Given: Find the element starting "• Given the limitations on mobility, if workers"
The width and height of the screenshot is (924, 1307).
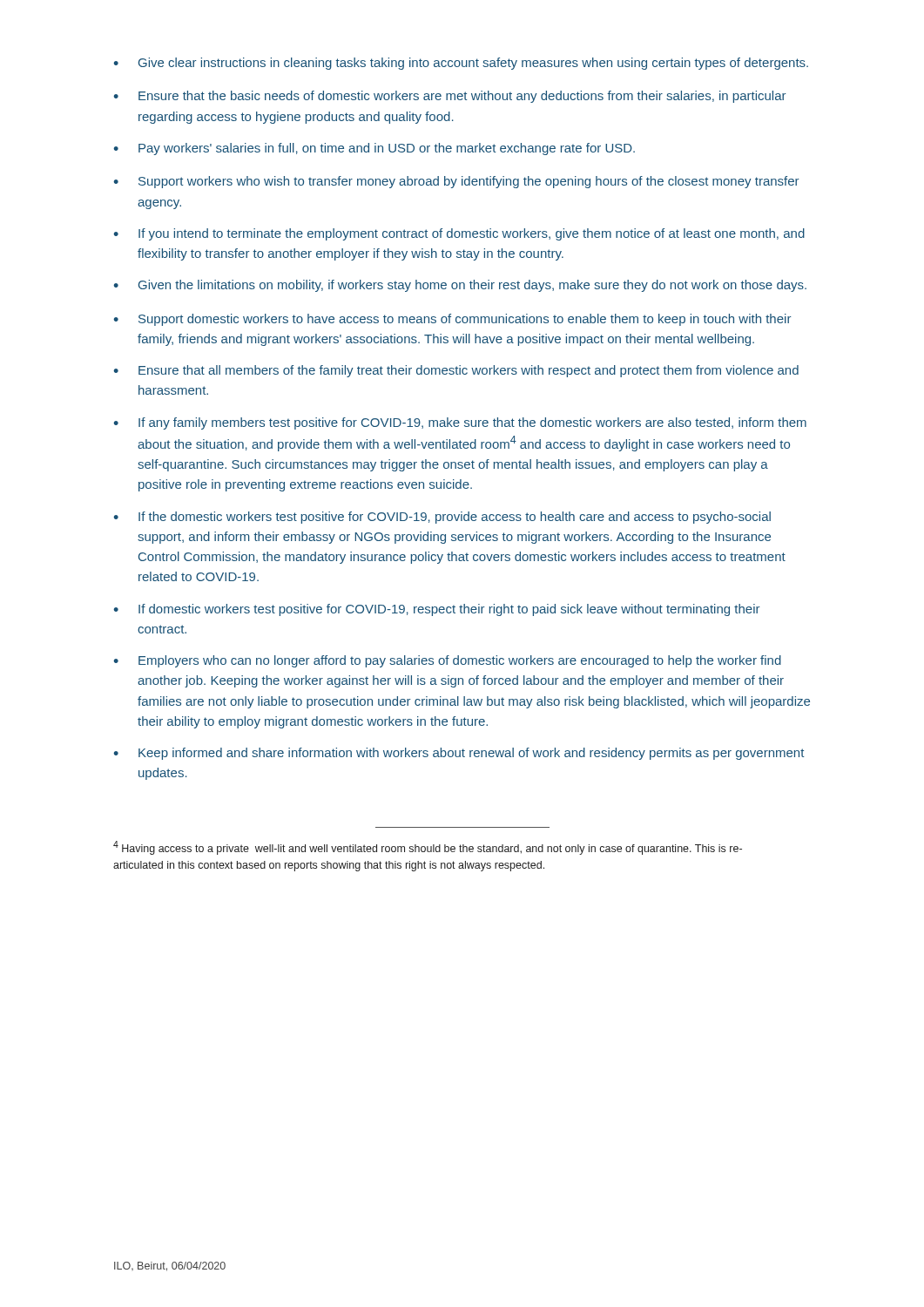Looking at the screenshot, I should (x=462, y=286).
